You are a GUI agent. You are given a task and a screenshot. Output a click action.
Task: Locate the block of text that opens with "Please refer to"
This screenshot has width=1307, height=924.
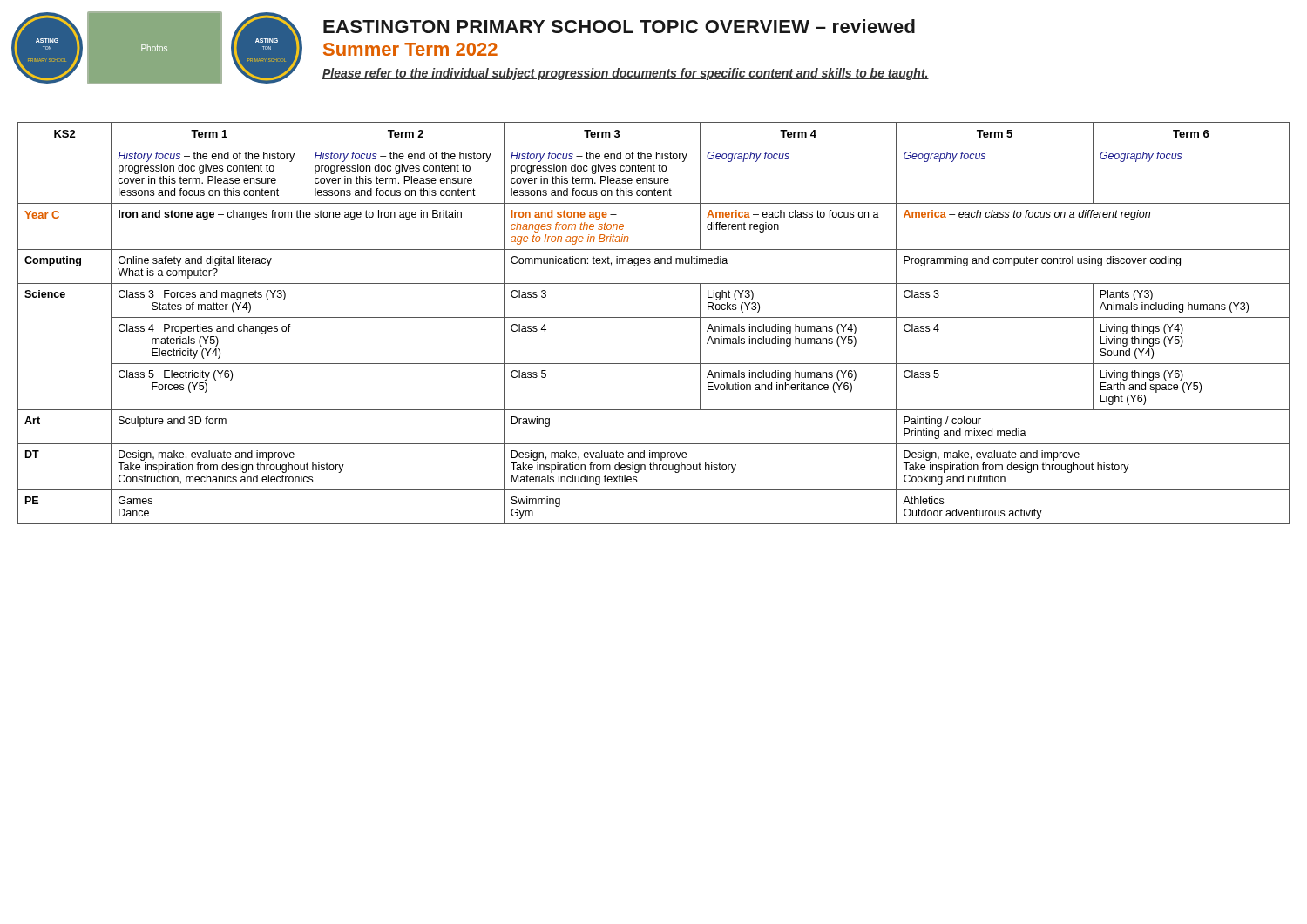(625, 73)
